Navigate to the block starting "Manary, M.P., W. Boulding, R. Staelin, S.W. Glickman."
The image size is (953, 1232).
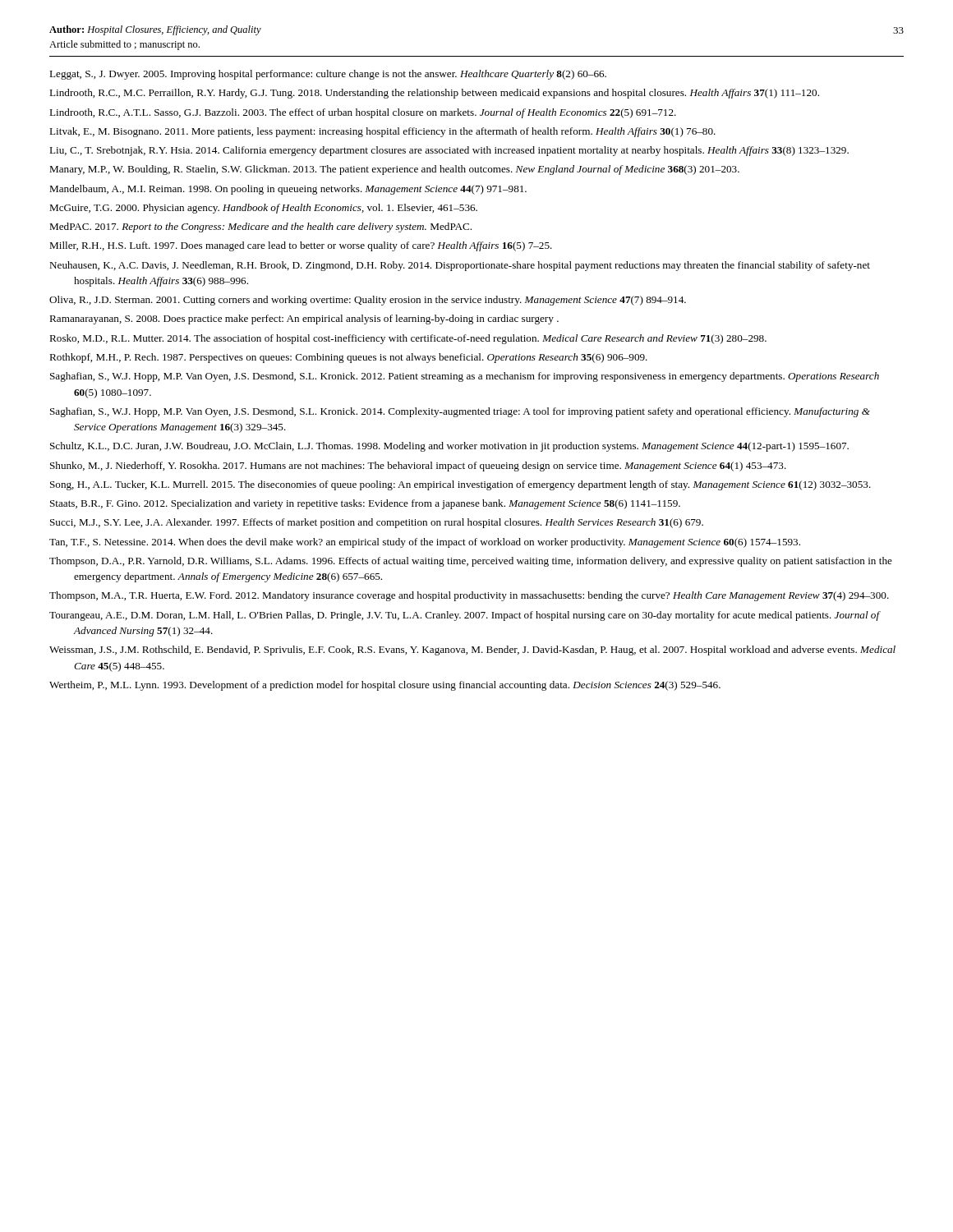pos(395,169)
